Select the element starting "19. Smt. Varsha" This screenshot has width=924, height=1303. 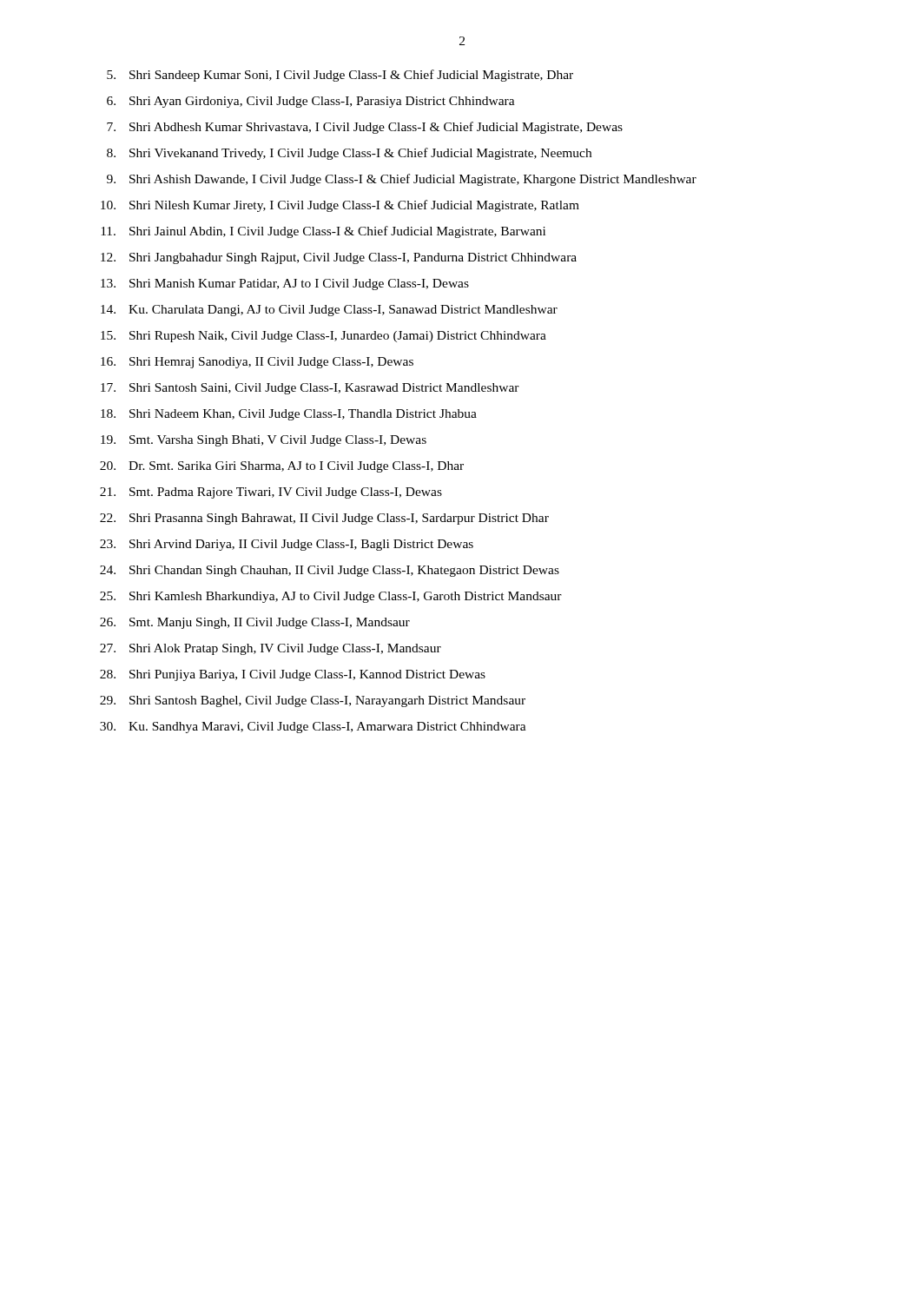264,441
